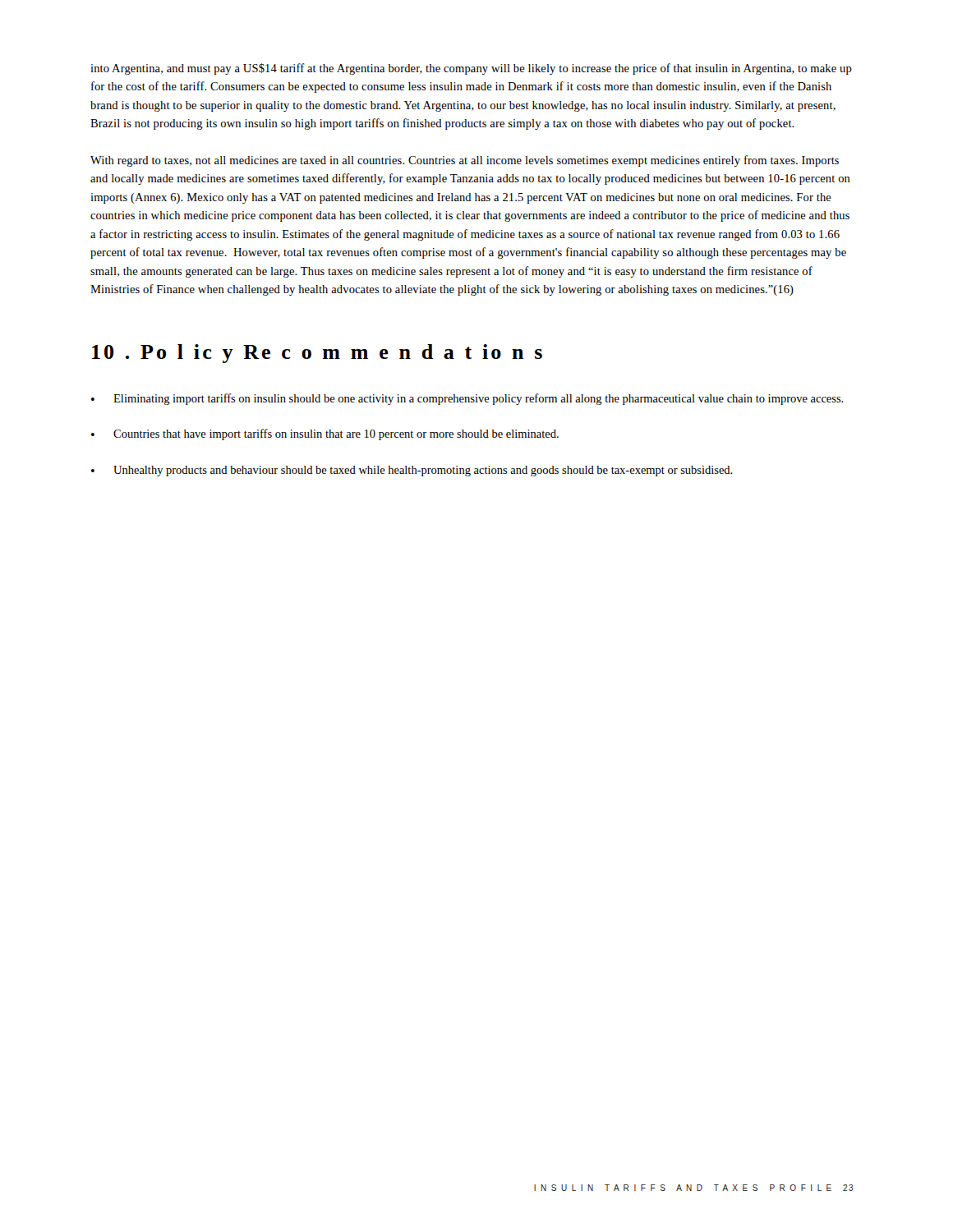Find the region starting "• Unhealthy products and"
Image resolution: width=953 pixels, height=1232 pixels.
(x=472, y=471)
